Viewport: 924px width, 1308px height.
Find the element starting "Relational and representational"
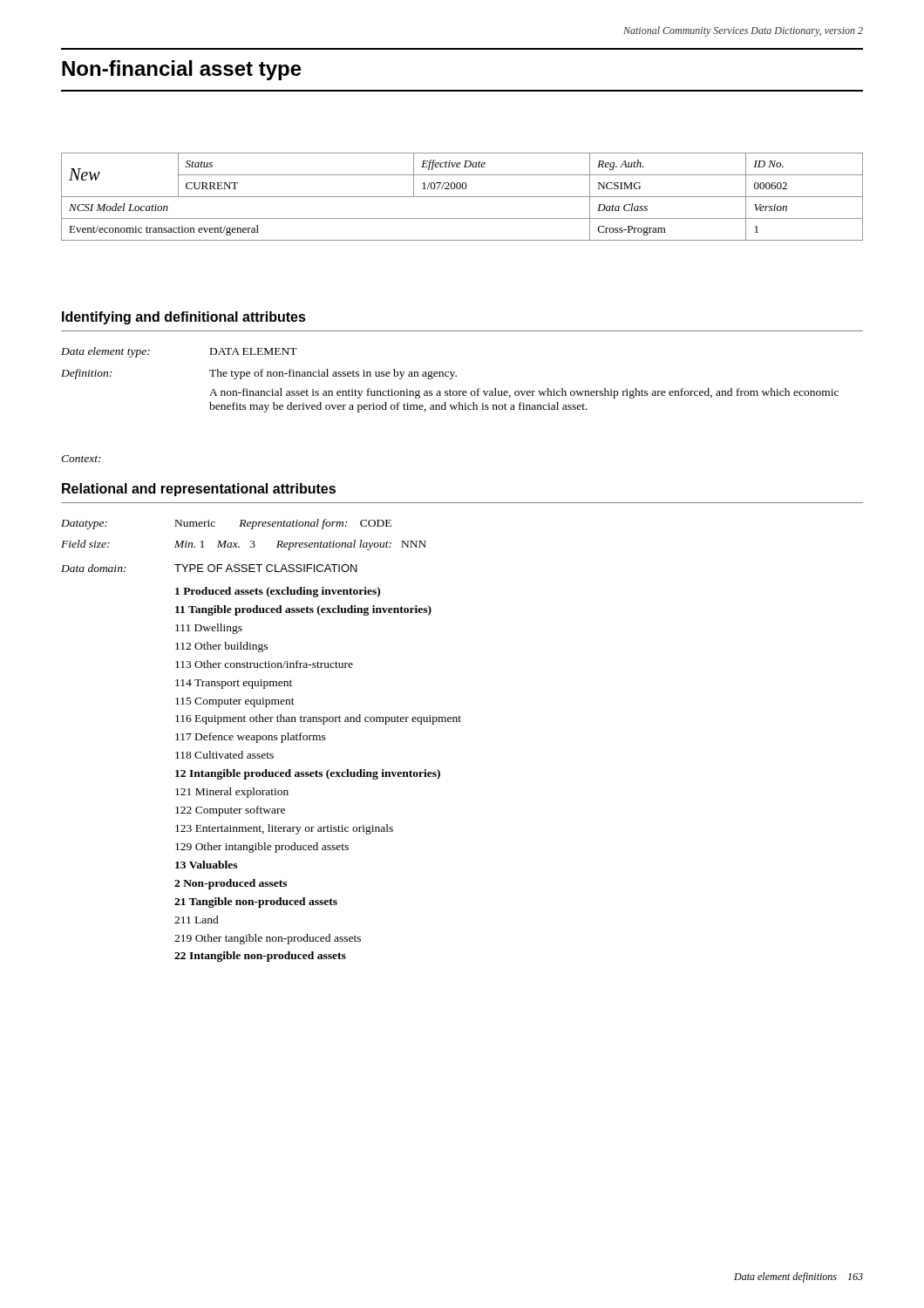(x=462, y=492)
